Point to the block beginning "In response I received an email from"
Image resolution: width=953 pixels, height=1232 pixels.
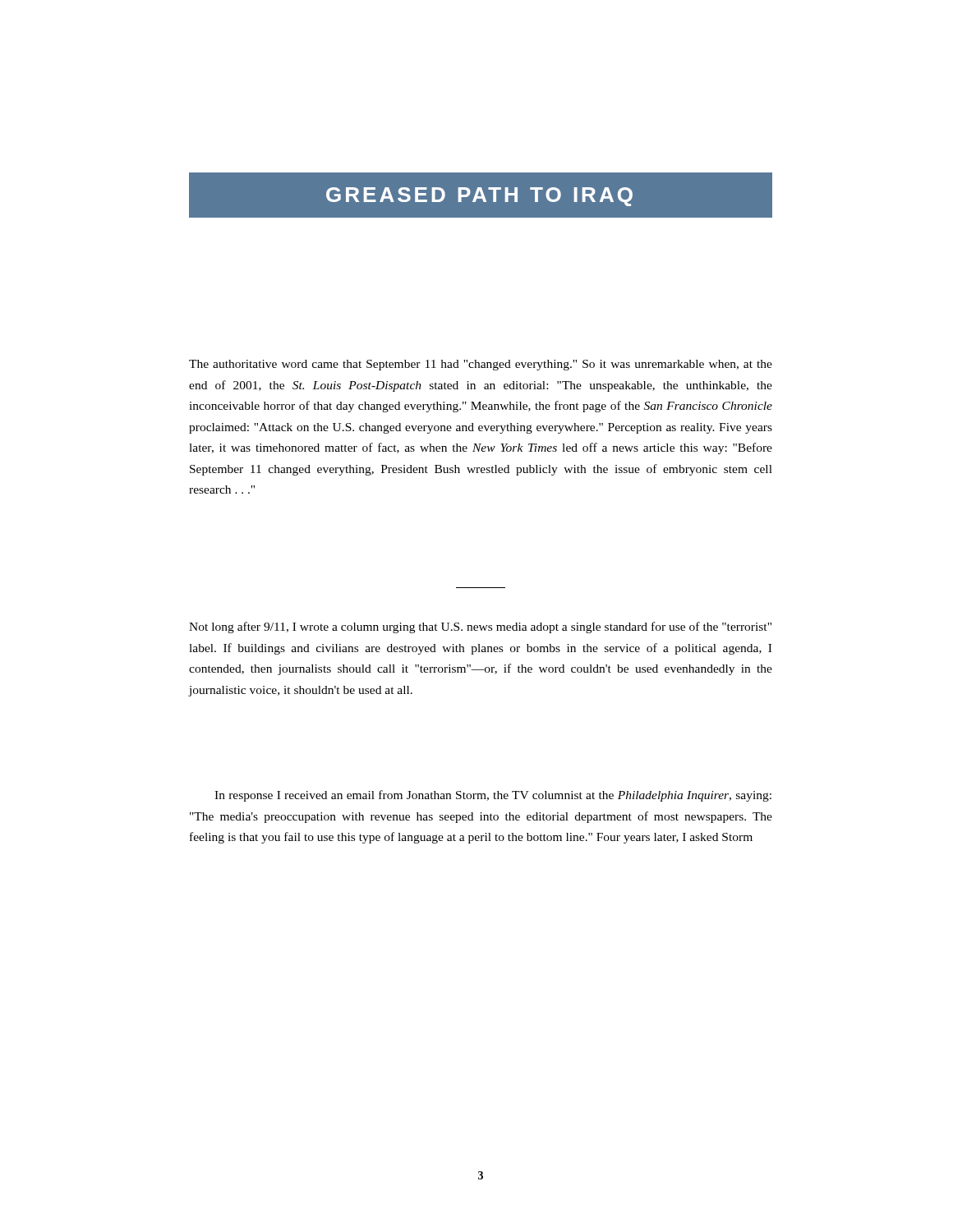point(481,816)
